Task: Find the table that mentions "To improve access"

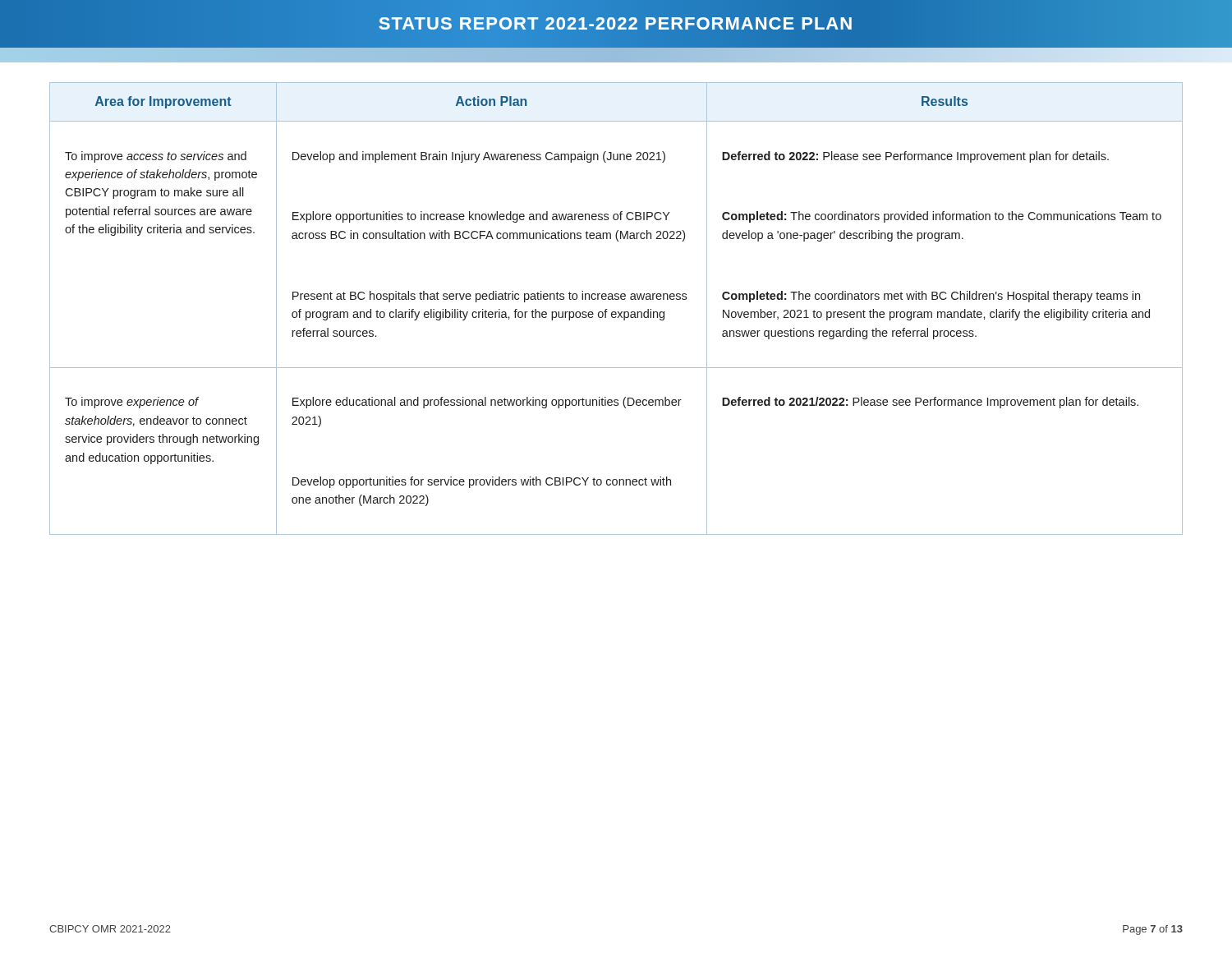Action: pos(616,485)
